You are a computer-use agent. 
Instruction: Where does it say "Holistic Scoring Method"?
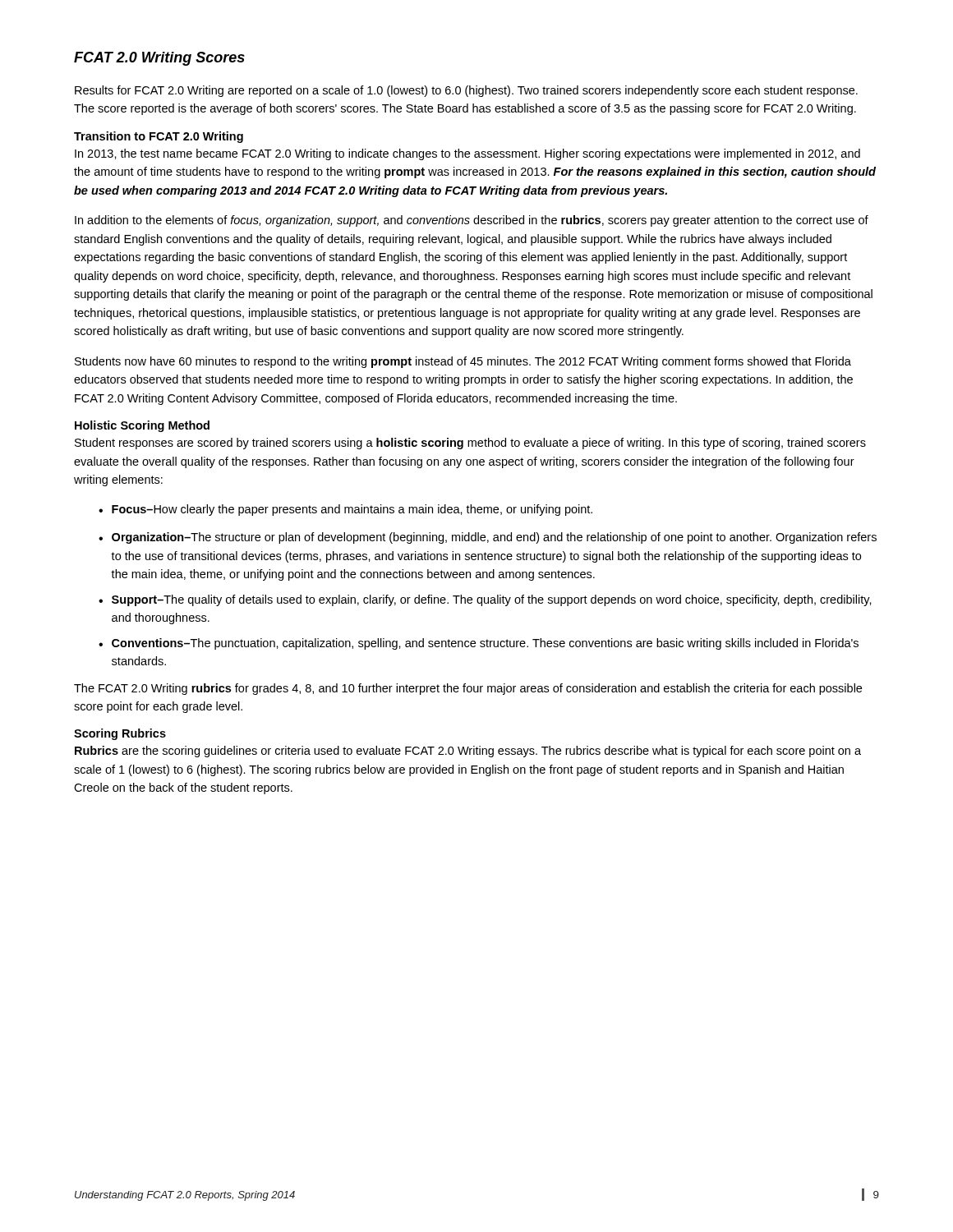coord(142,425)
